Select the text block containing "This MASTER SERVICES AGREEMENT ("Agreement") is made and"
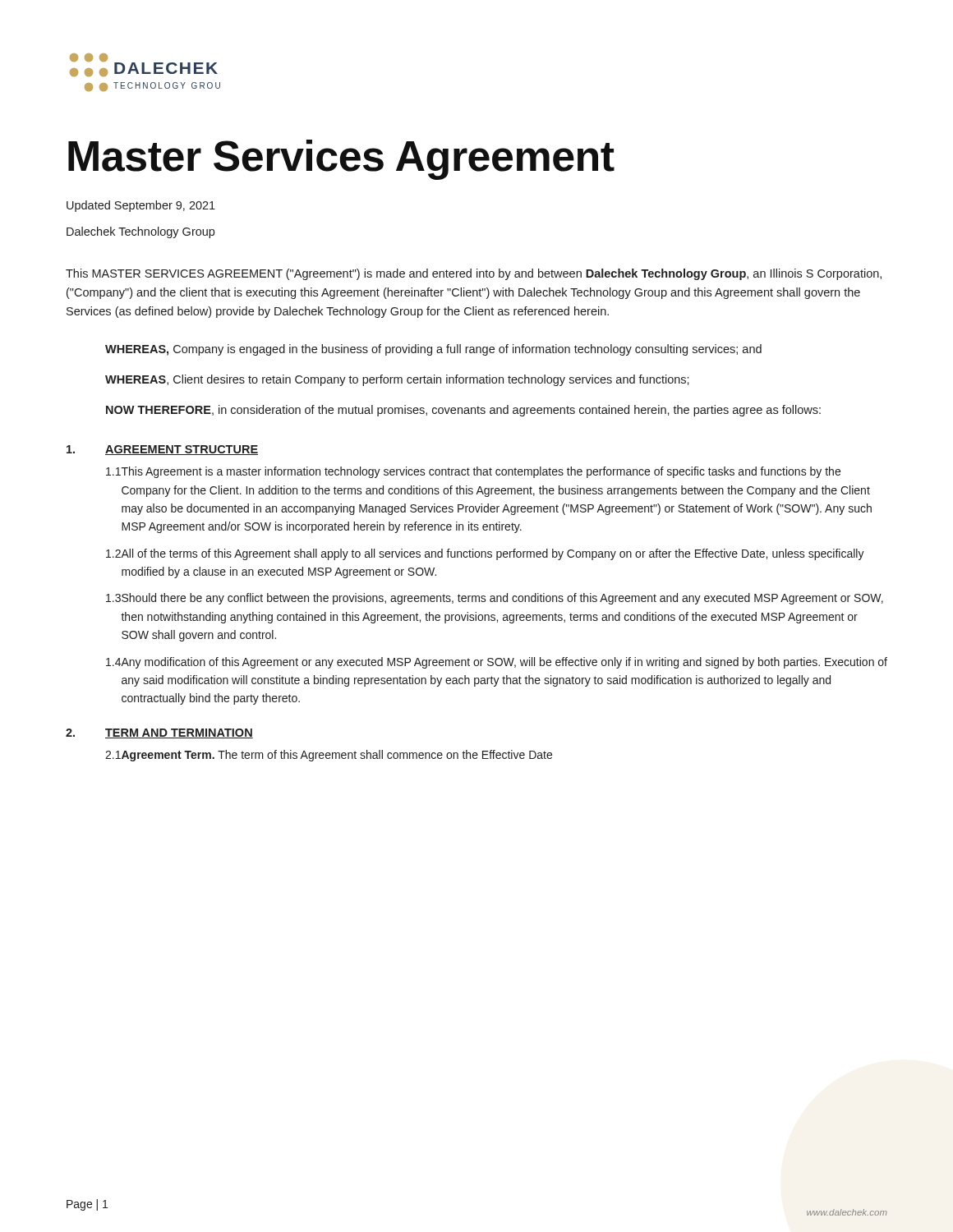953x1232 pixels. pos(474,293)
